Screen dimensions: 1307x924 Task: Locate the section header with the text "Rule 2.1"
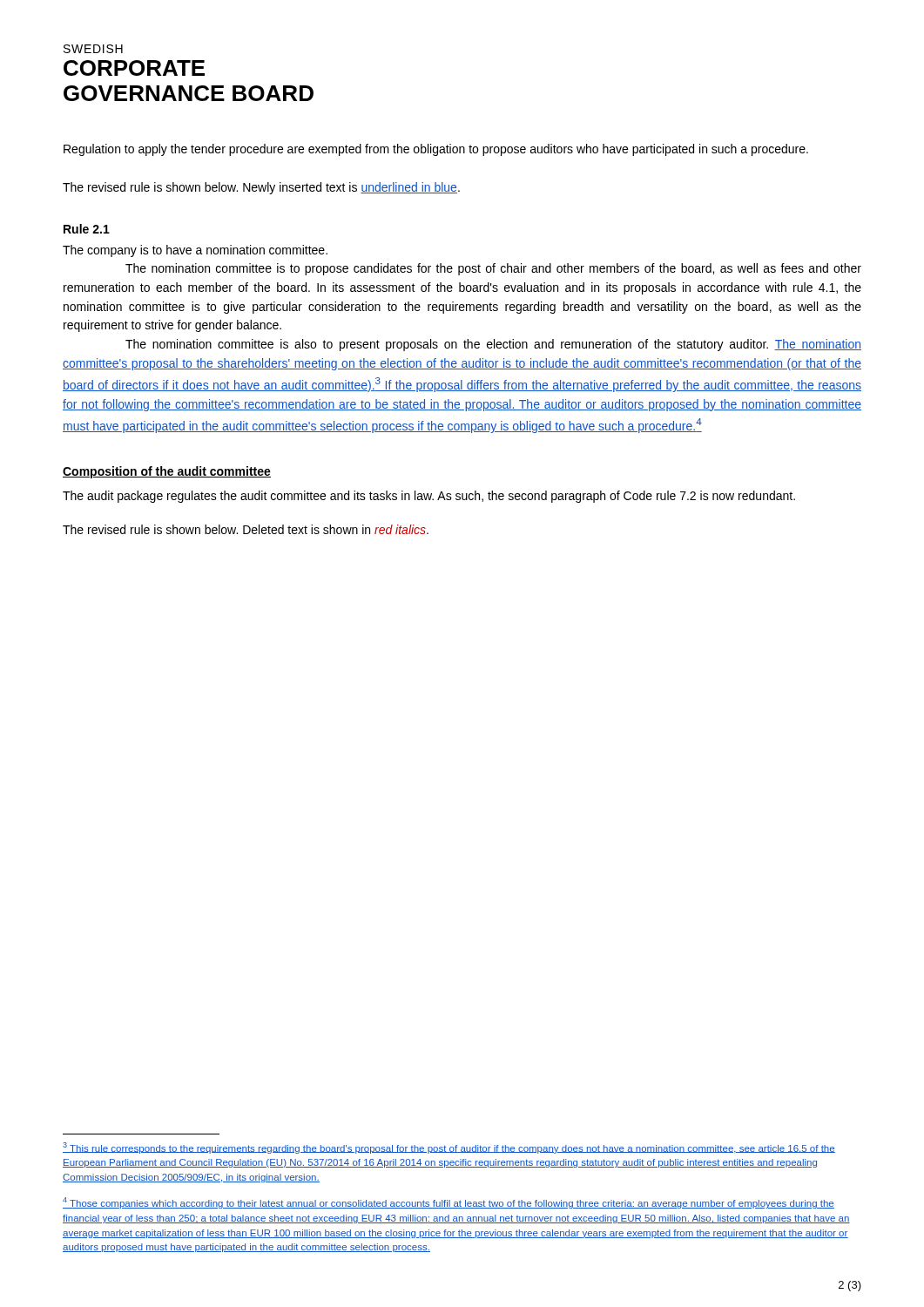(86, 229)
